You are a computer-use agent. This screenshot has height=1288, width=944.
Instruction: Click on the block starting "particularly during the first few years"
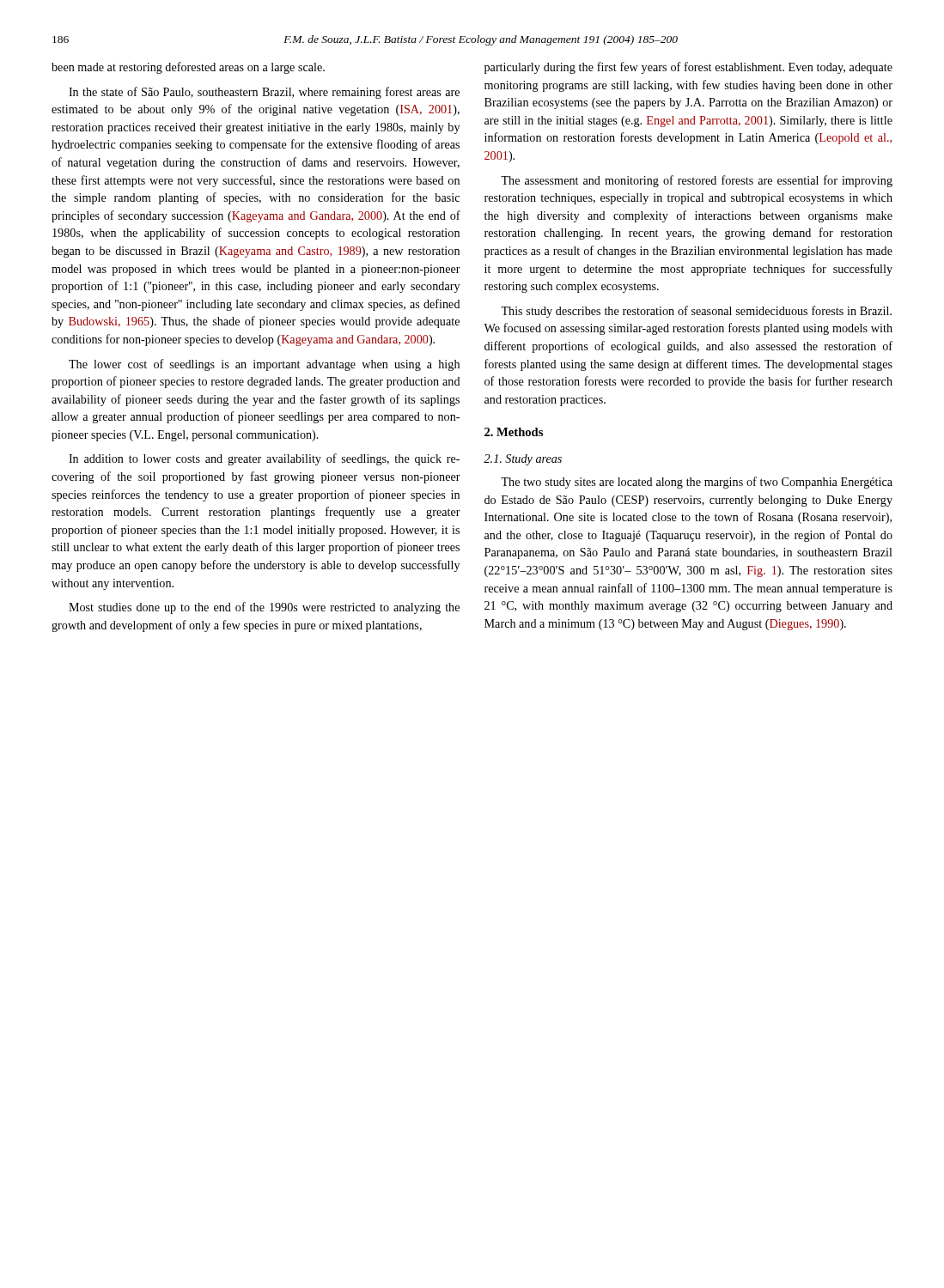[x=688, y=111]
